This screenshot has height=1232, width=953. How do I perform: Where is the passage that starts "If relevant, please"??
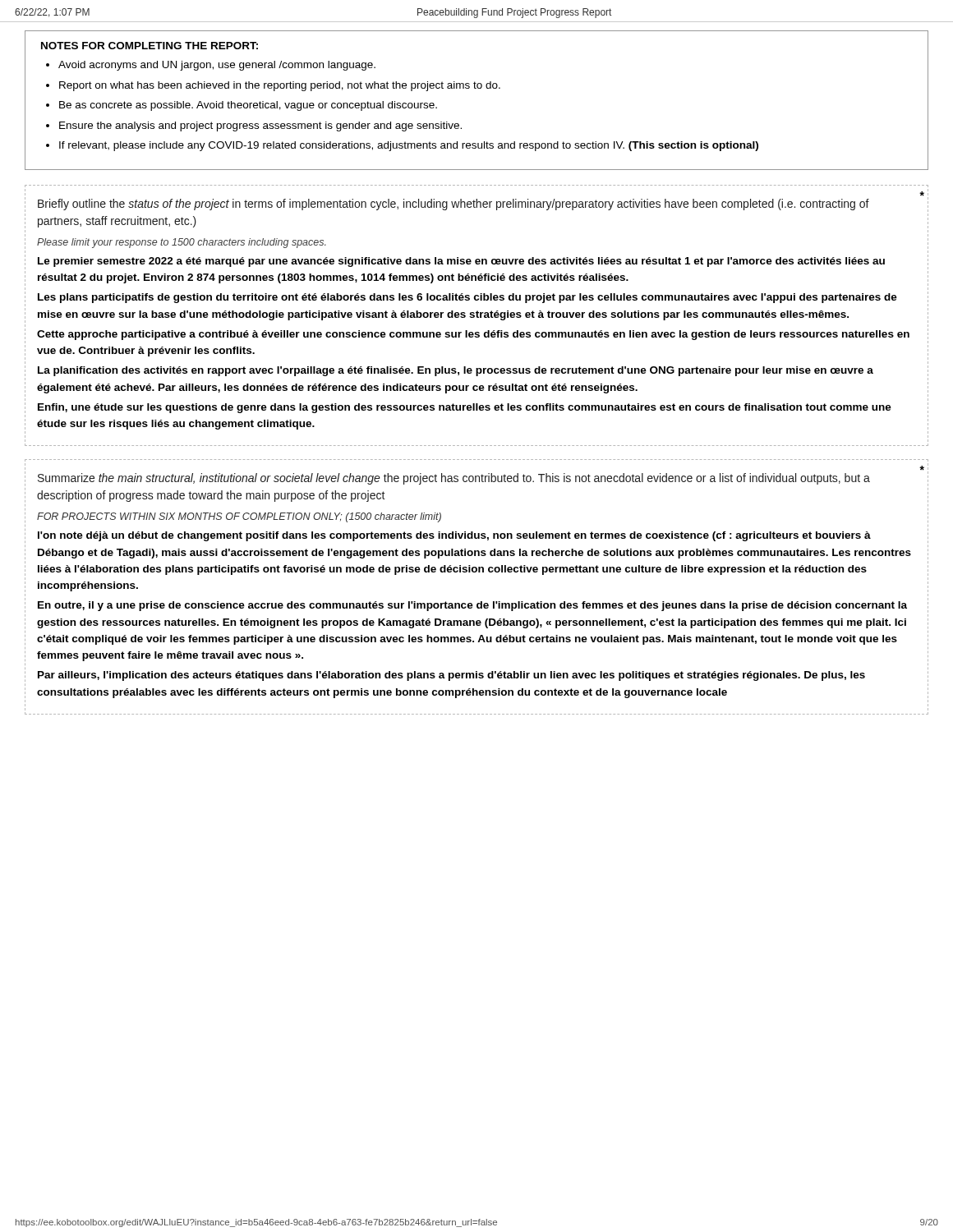(x=409, y=145)
